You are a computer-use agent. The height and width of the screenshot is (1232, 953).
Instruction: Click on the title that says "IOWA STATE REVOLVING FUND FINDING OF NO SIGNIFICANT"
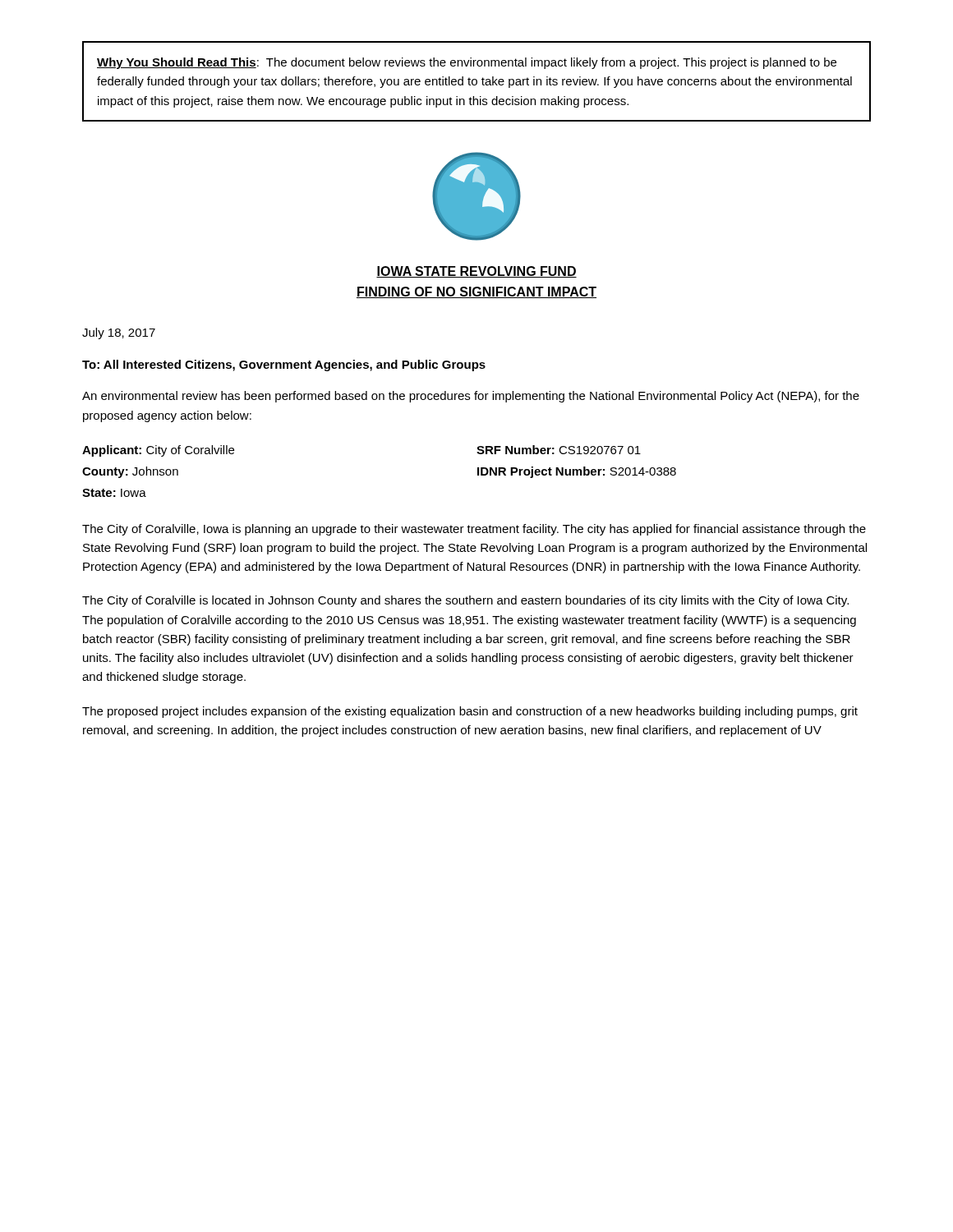click(x=476, y=282)
